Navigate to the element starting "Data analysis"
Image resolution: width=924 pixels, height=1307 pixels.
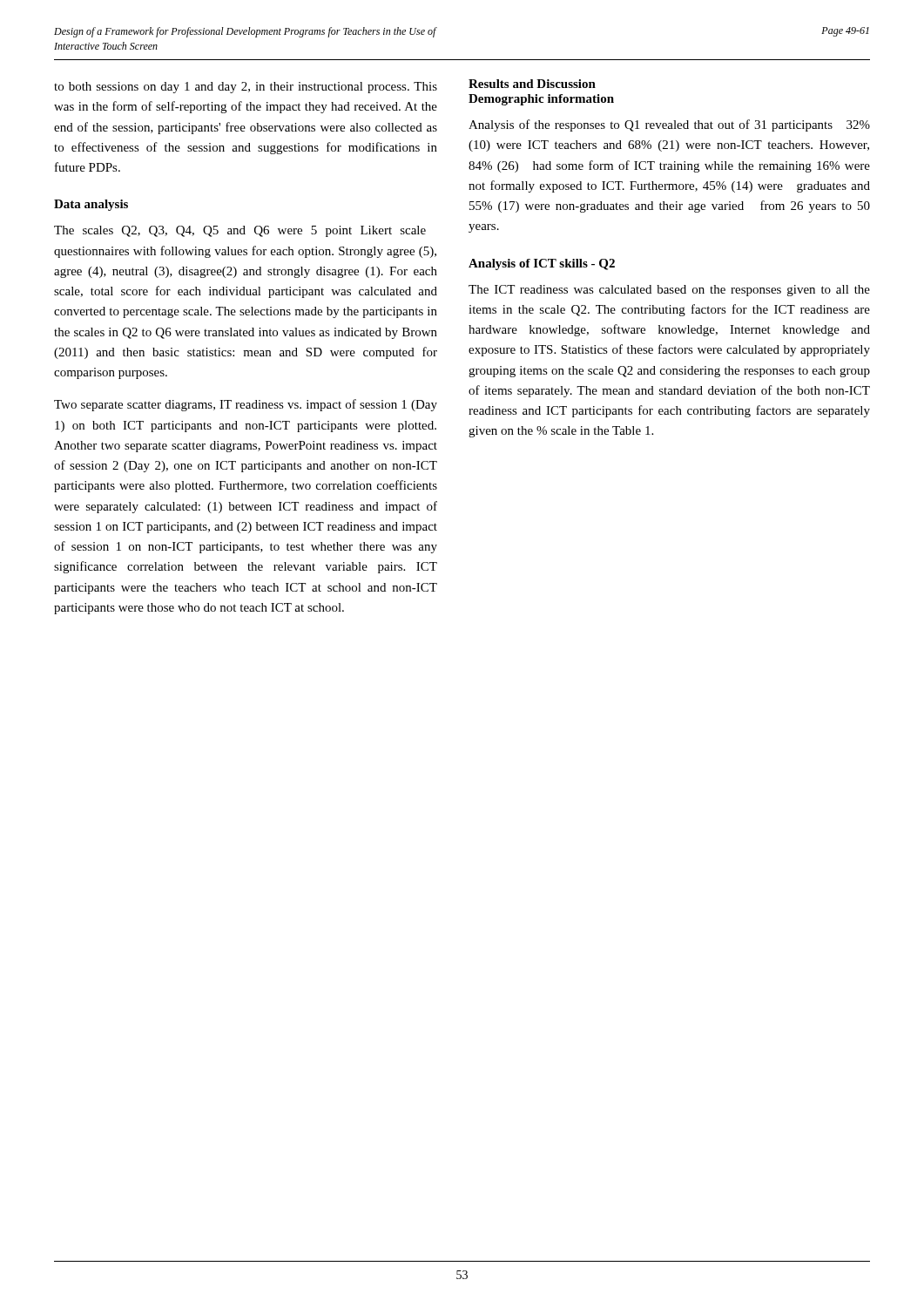pos(91,204)
